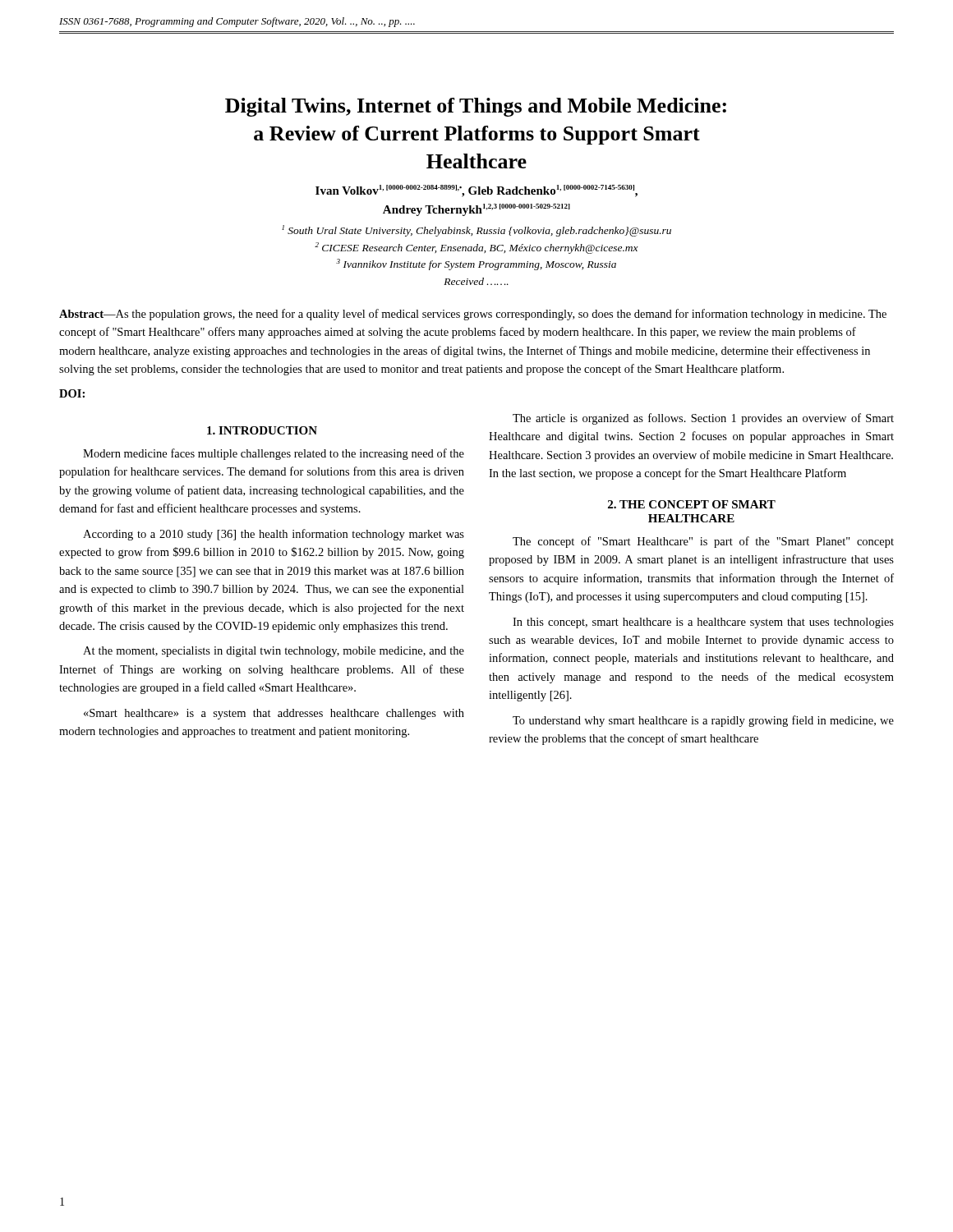Find the block on this page that starts "Ivan Volkov1, [0000-0002-2084-8899],•,"
The width and height of the screenshot is (953, 1232).
[x=476, y=200]
